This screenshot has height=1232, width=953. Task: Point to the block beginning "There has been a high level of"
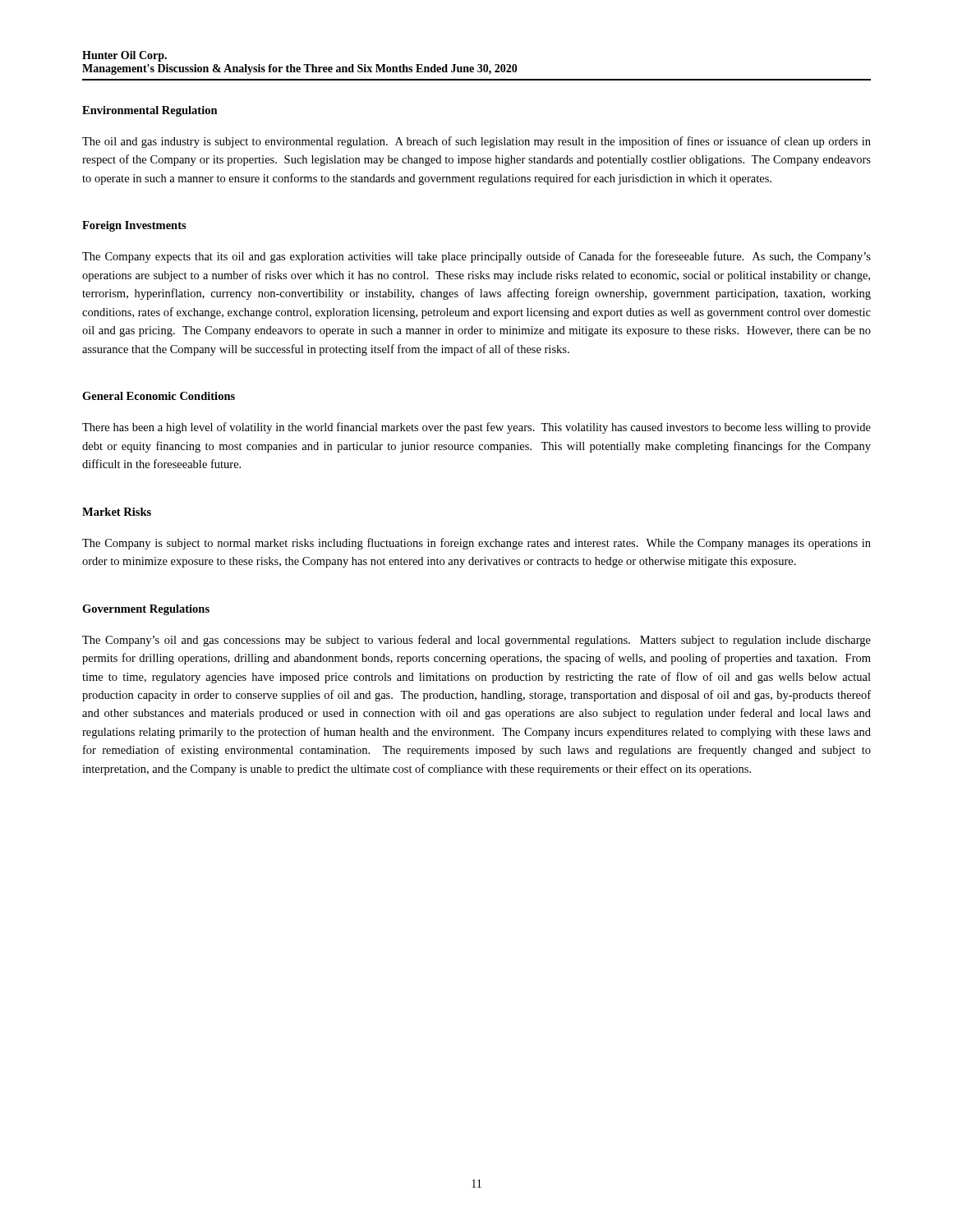[x=476, y=446]
